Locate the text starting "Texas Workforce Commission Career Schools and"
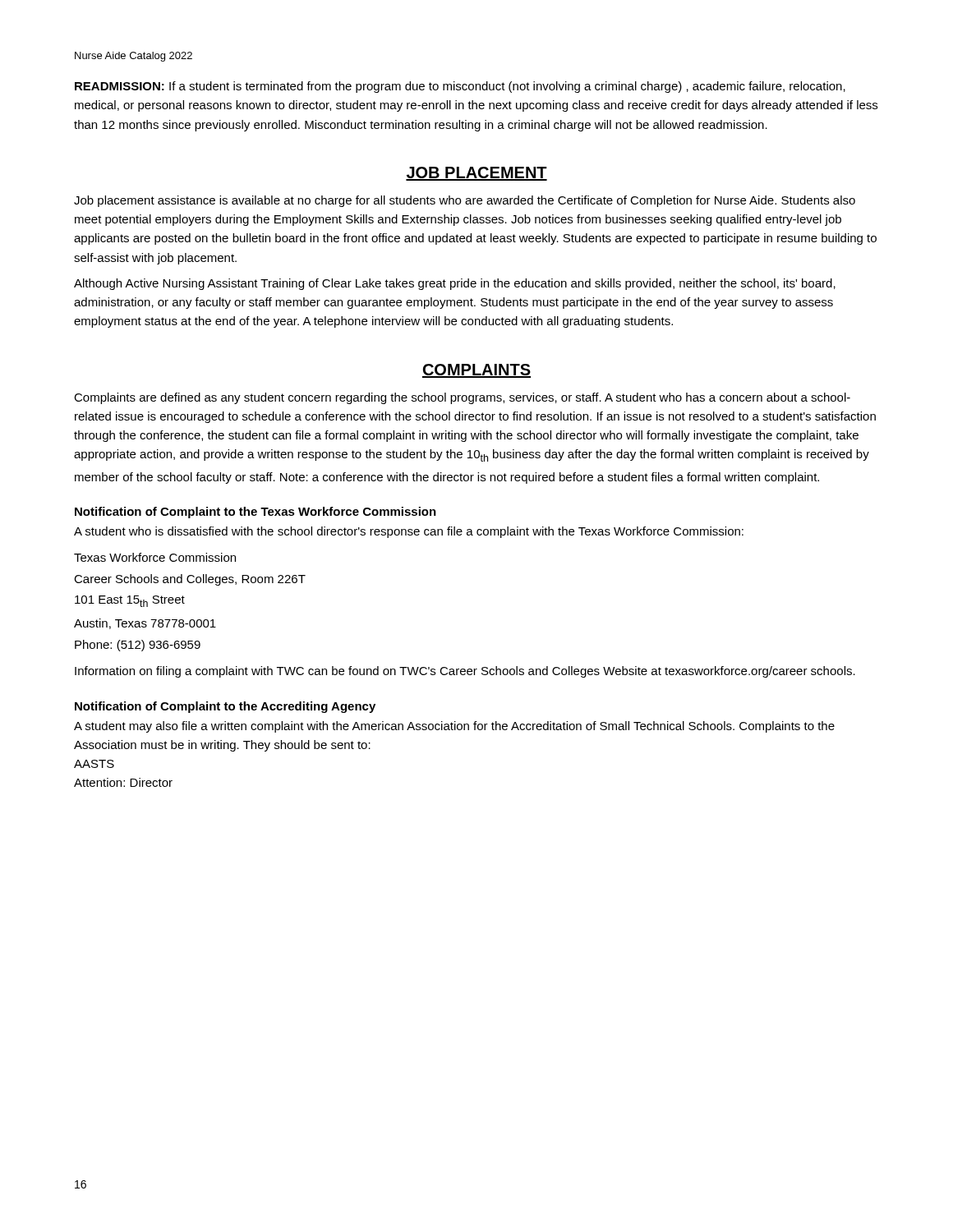This screenshot has height=1232, width=953. (190, 601)
